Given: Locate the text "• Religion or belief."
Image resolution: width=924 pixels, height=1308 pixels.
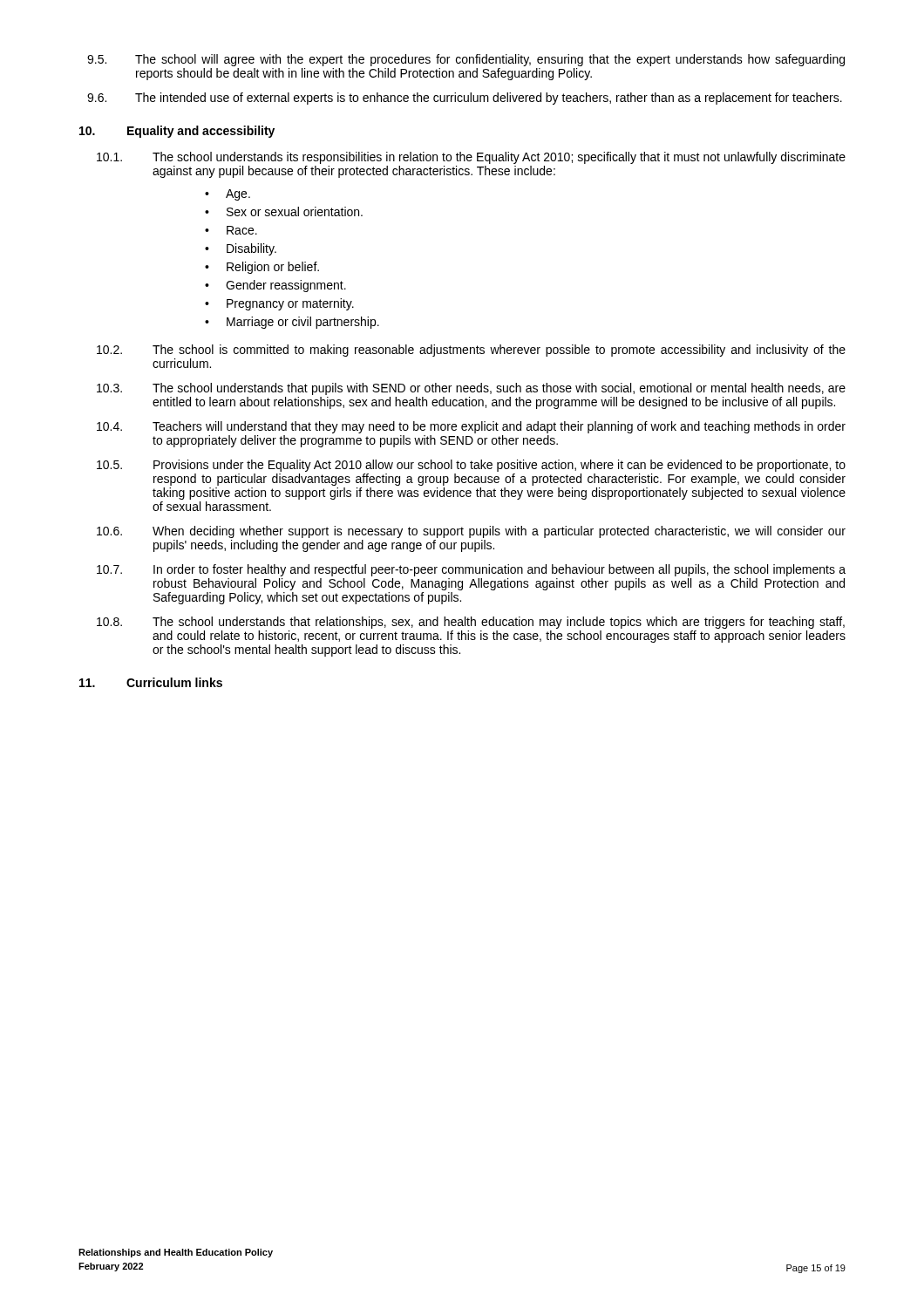Looking at the screenshot, I should [262, 267].
